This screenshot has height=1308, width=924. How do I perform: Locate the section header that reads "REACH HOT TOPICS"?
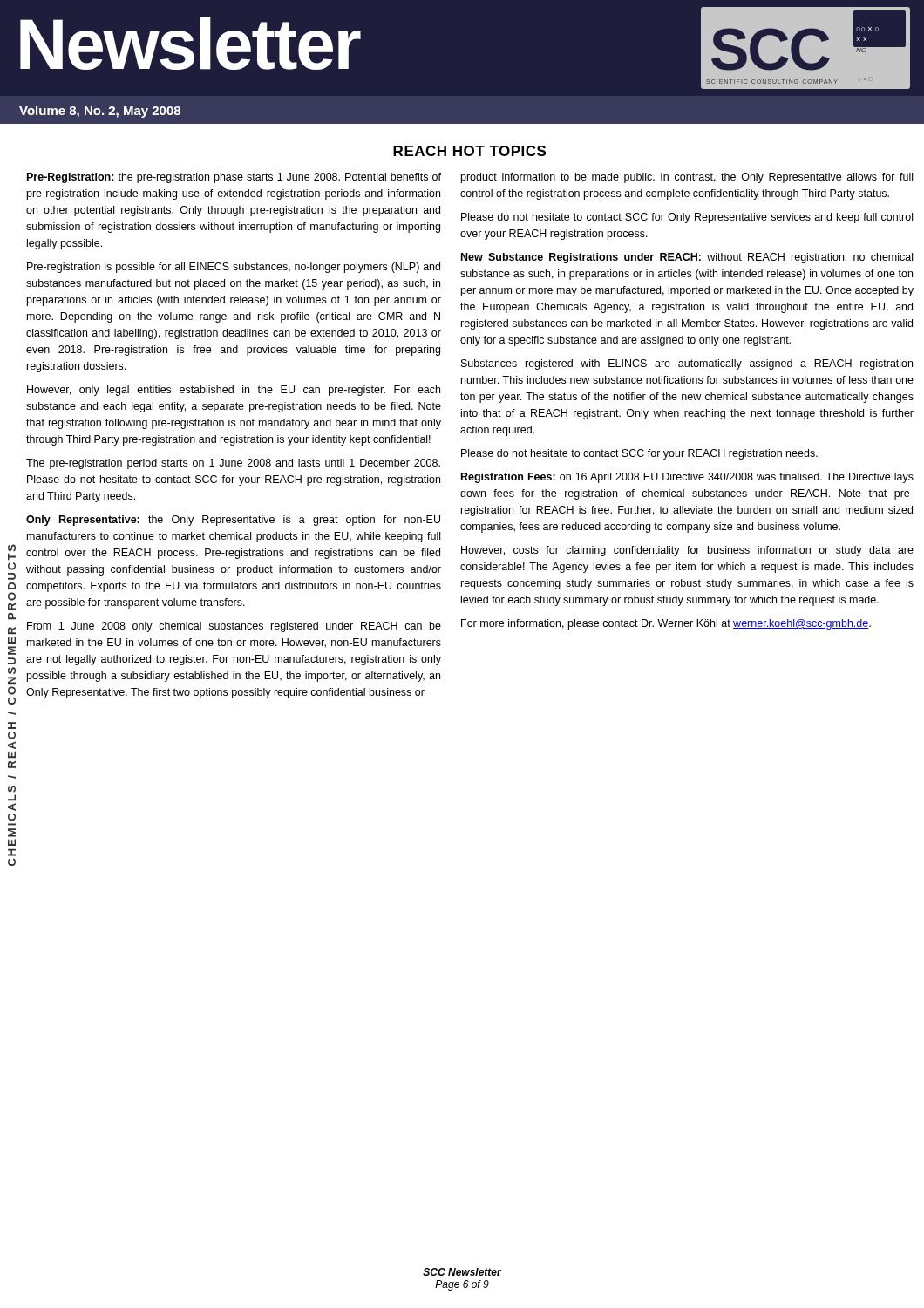coord(470,151)
